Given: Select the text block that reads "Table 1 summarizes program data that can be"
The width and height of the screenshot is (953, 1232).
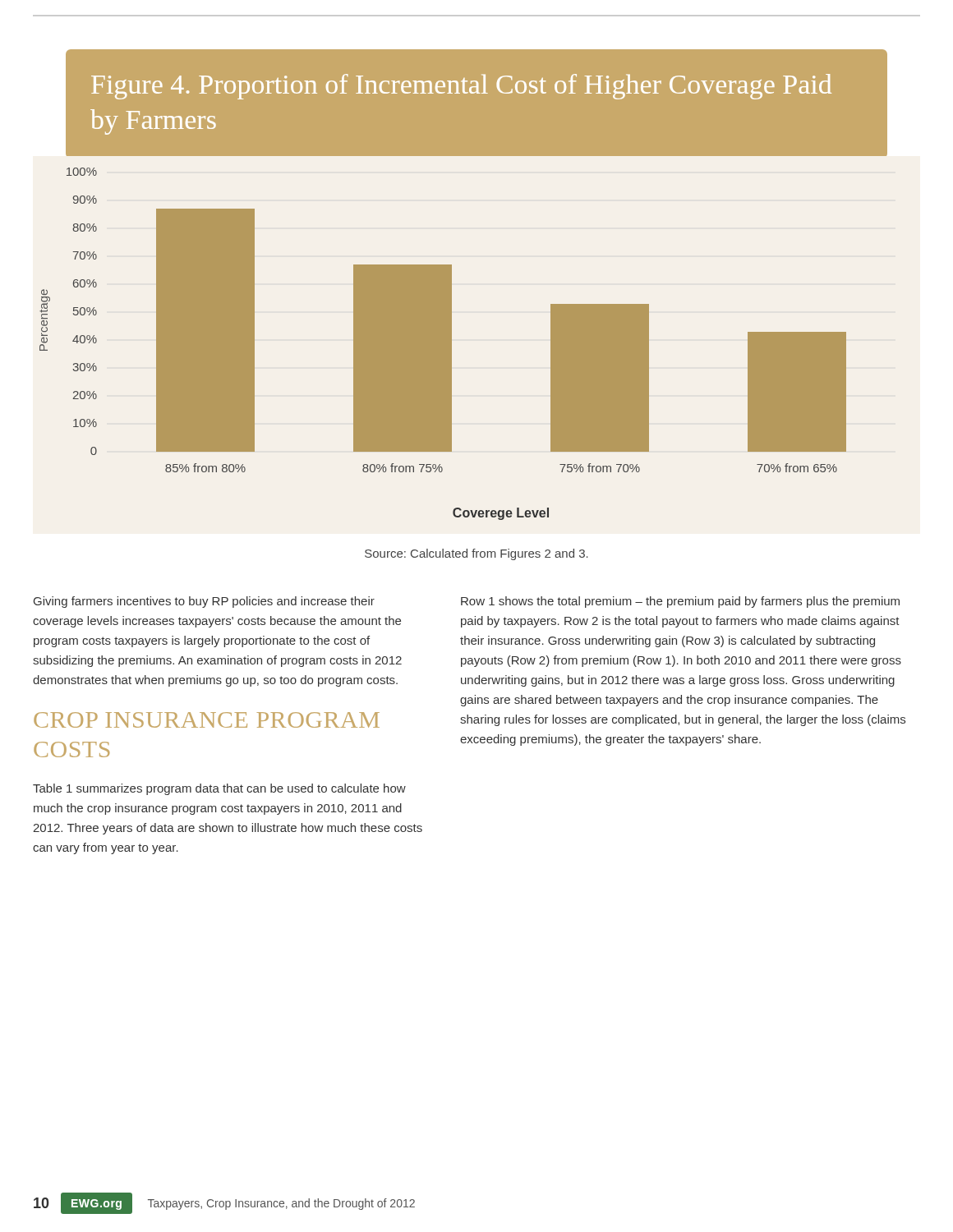Looking at the screenshot, I should tap(230, 818).
